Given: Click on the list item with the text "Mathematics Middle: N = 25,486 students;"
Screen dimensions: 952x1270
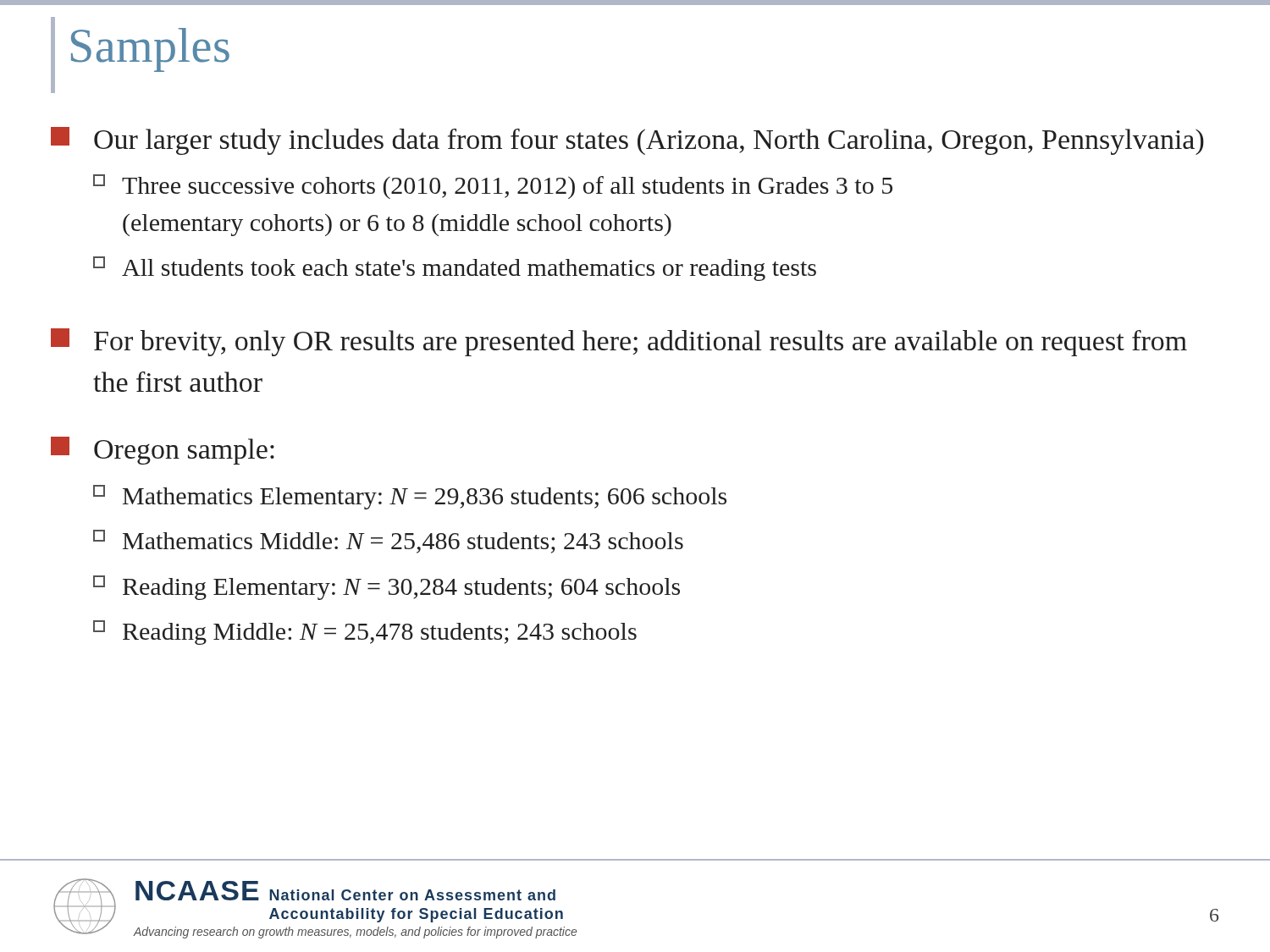Looking at the screenshot, I should pos(388,541).
